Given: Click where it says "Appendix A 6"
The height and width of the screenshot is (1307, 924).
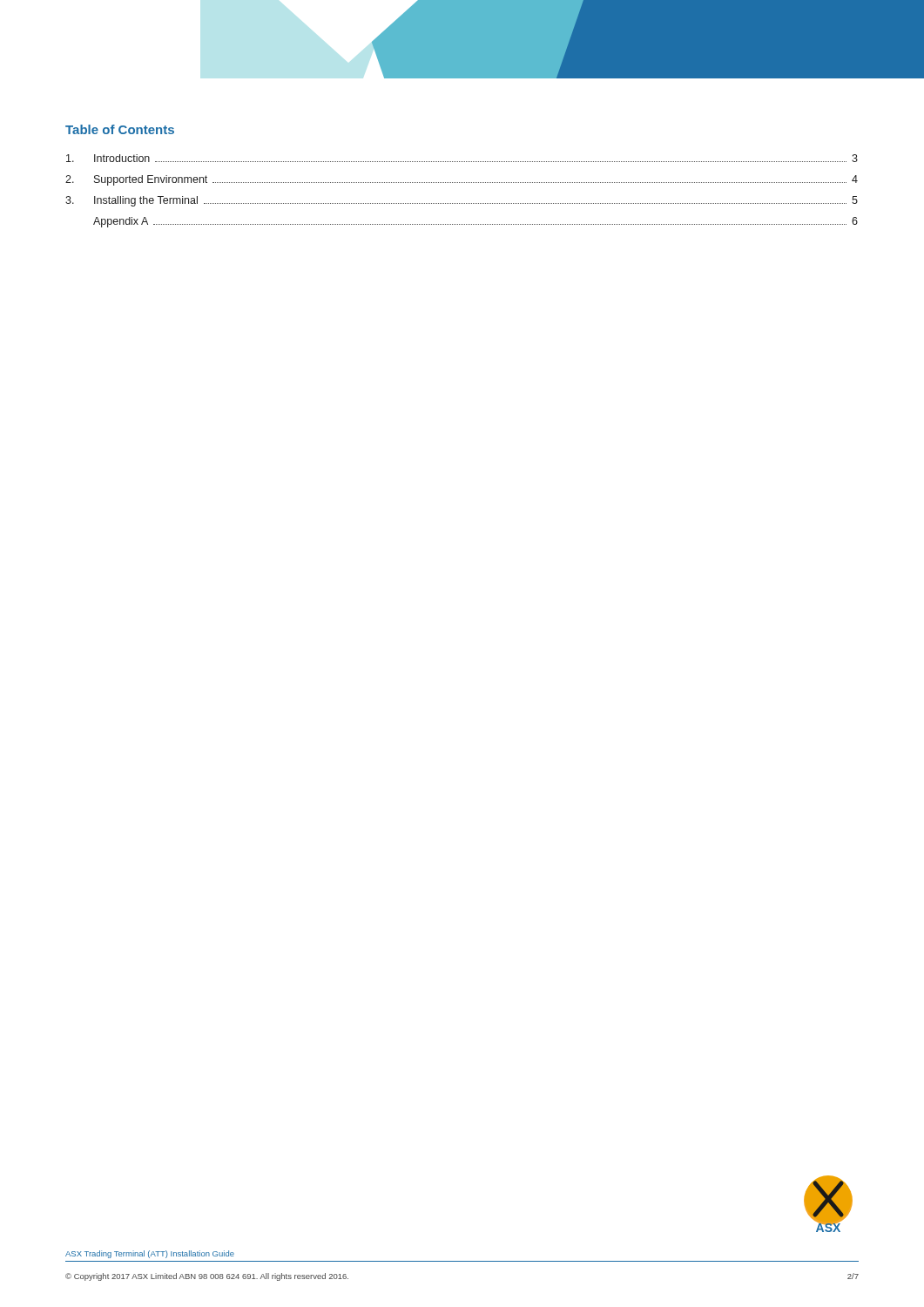Looking at the screenshot, I should 475,221.
